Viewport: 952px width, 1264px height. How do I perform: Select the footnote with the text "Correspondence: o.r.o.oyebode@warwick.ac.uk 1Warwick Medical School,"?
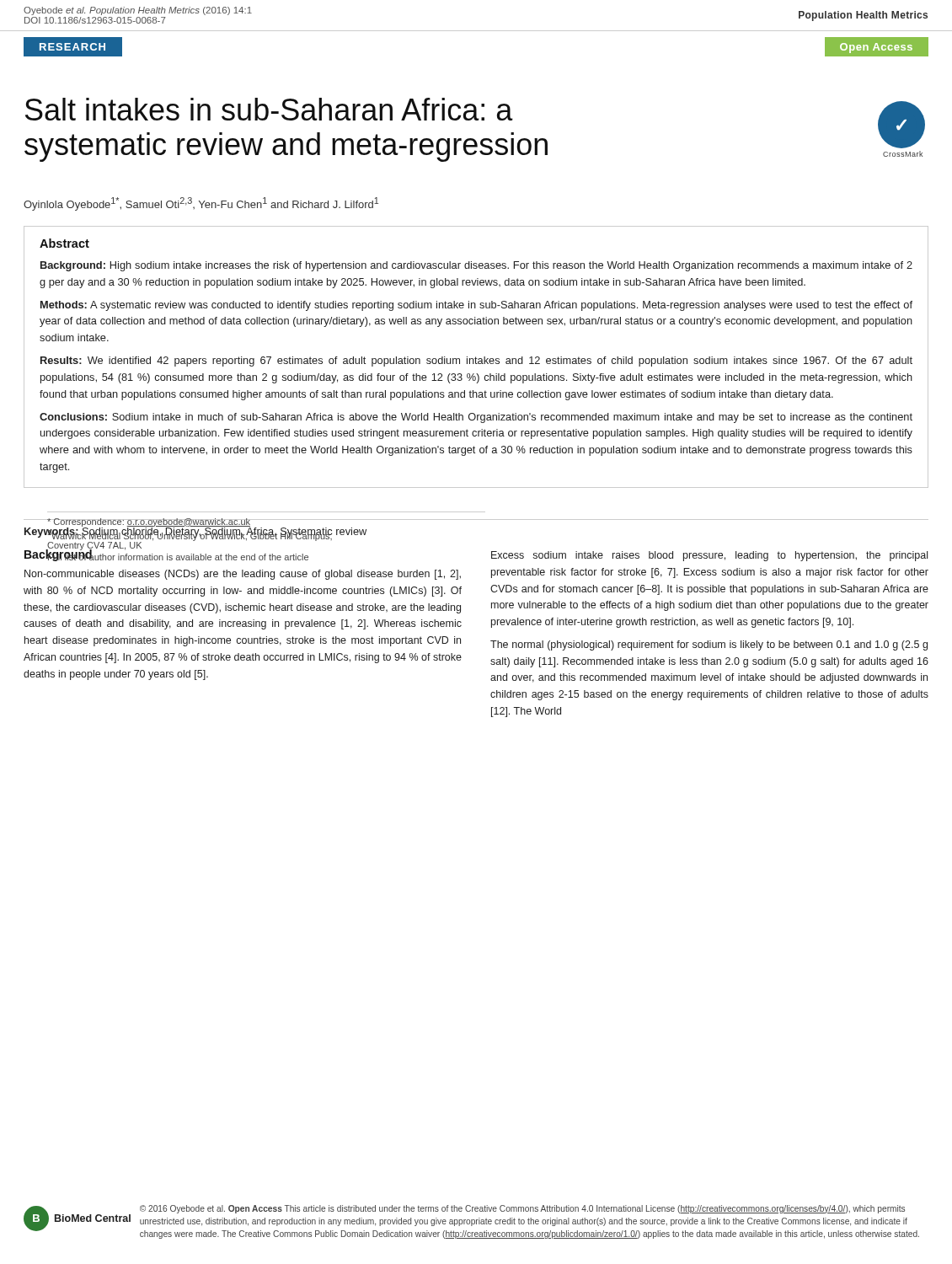(x=266, y=539)
